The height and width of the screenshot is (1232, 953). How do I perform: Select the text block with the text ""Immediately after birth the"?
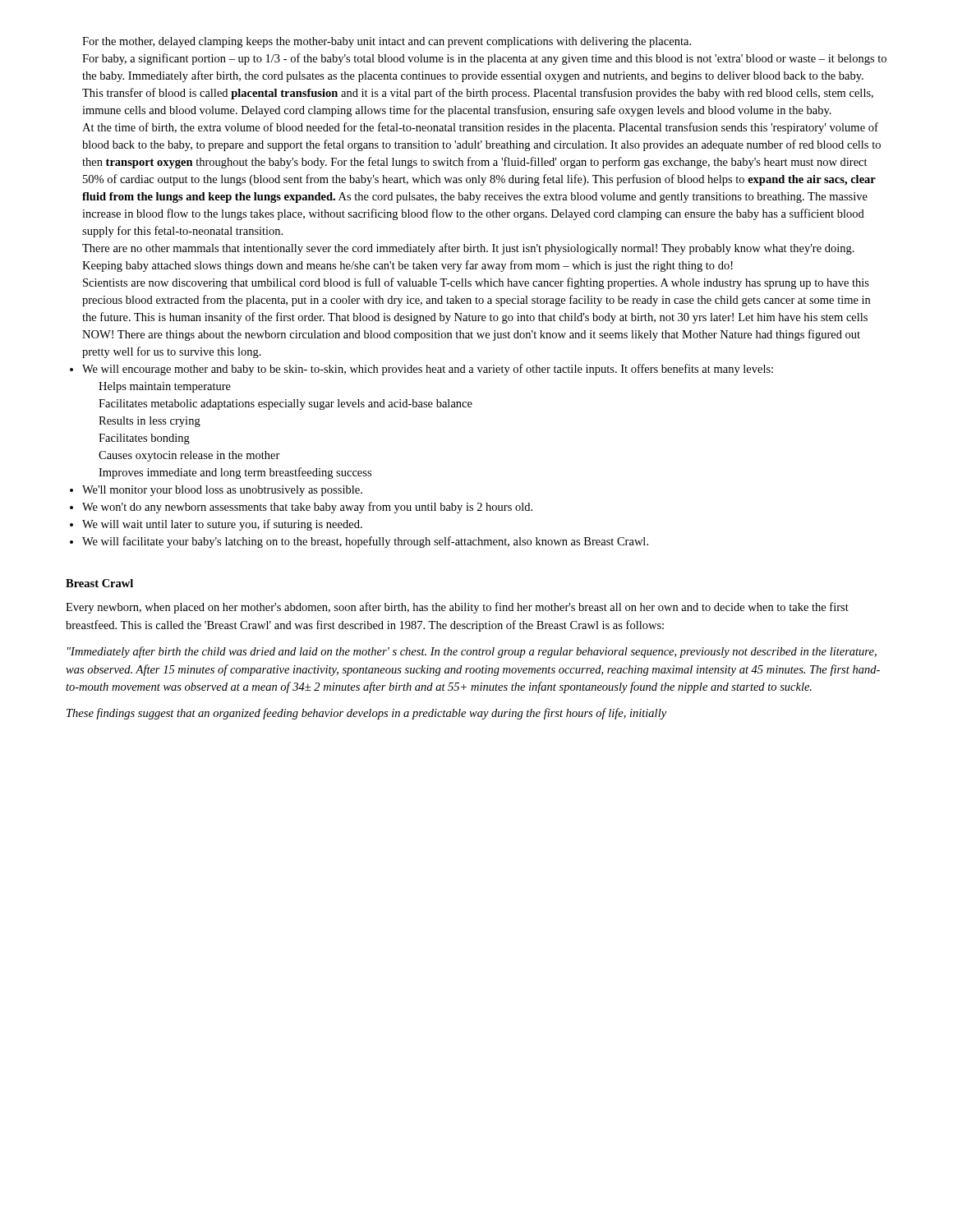coord(473,669)
